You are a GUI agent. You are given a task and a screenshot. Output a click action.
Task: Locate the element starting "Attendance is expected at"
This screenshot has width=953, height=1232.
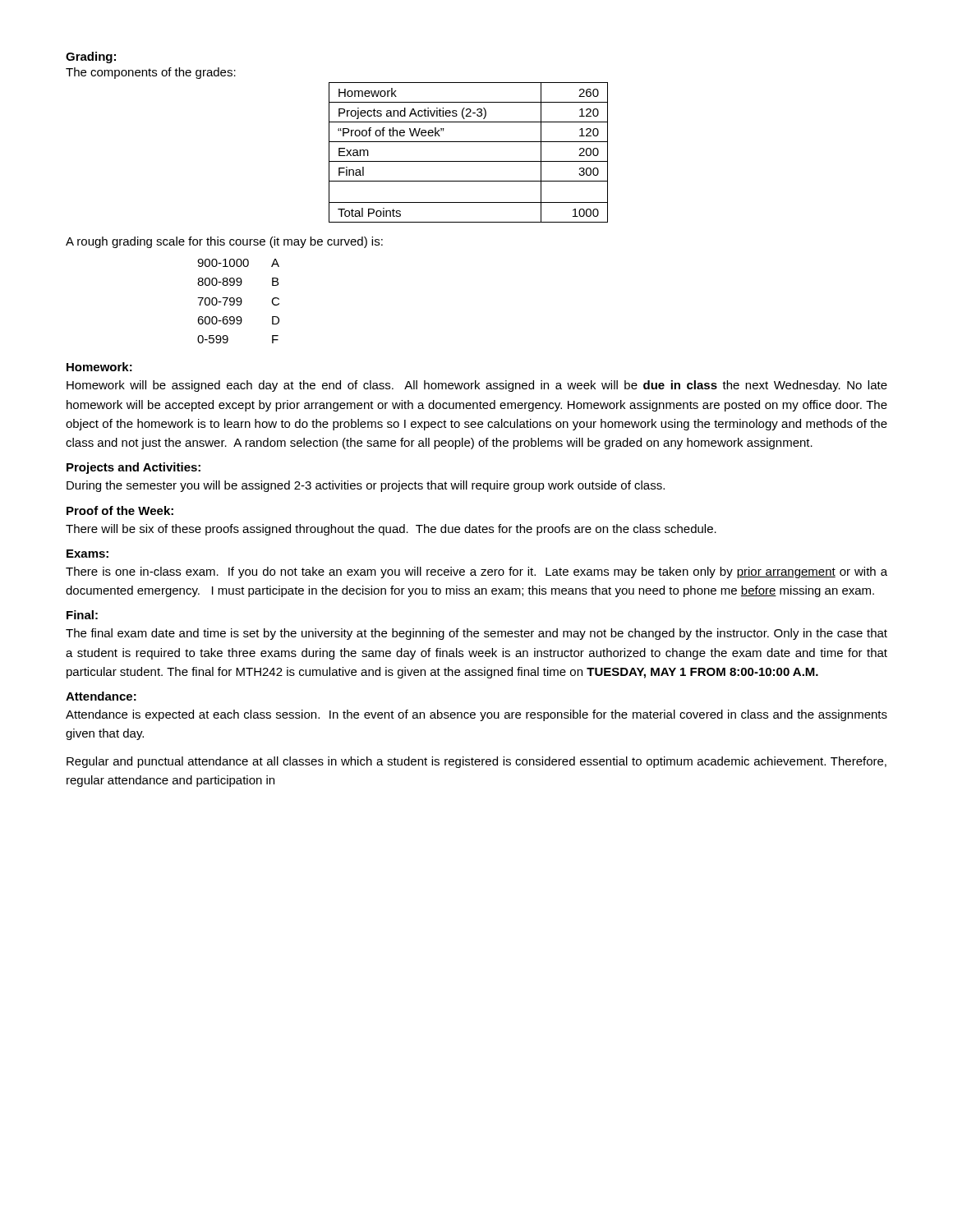476,724
